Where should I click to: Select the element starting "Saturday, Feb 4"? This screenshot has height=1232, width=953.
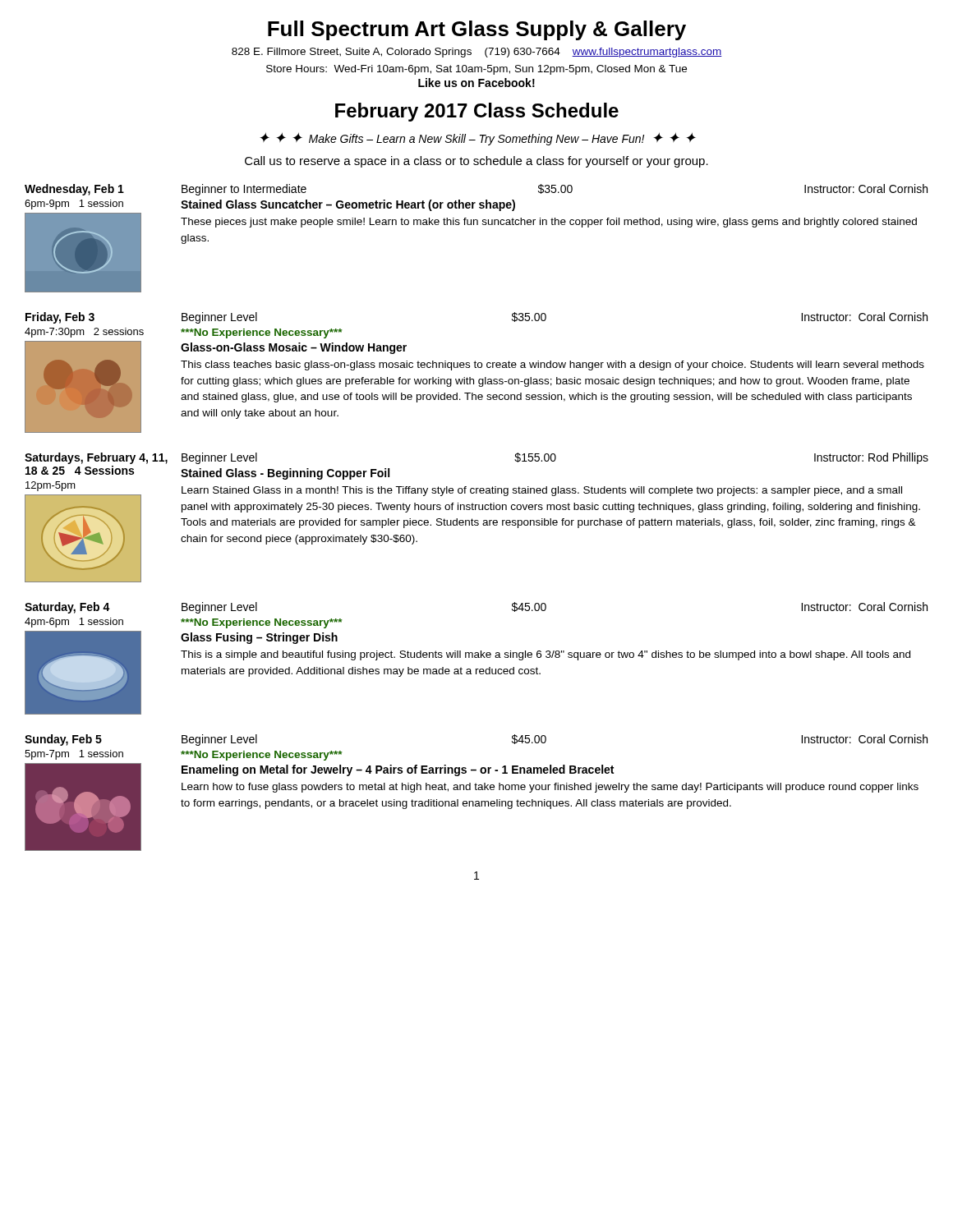click(67, 607)
